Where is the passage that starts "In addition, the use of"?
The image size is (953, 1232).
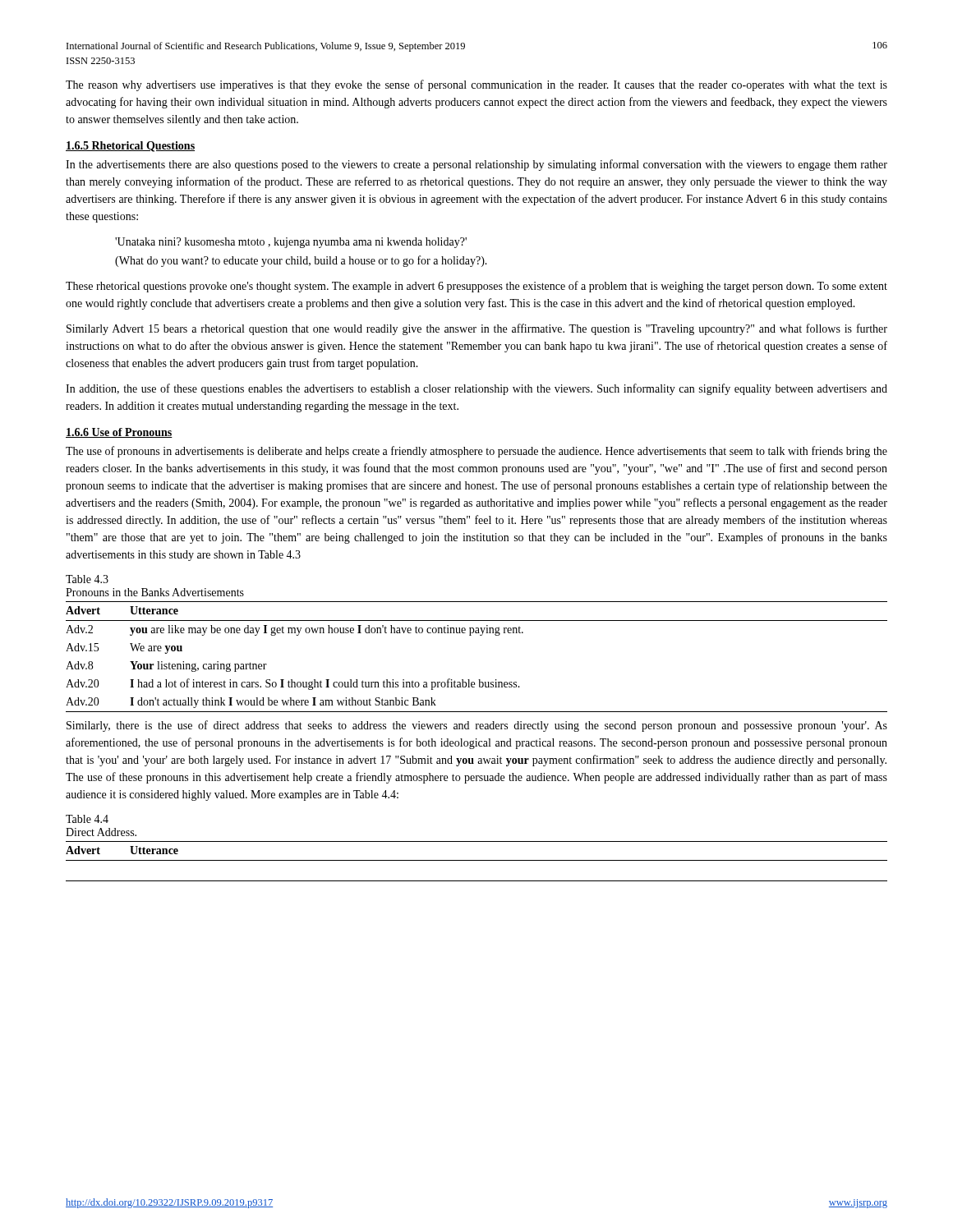click(476, 398)
